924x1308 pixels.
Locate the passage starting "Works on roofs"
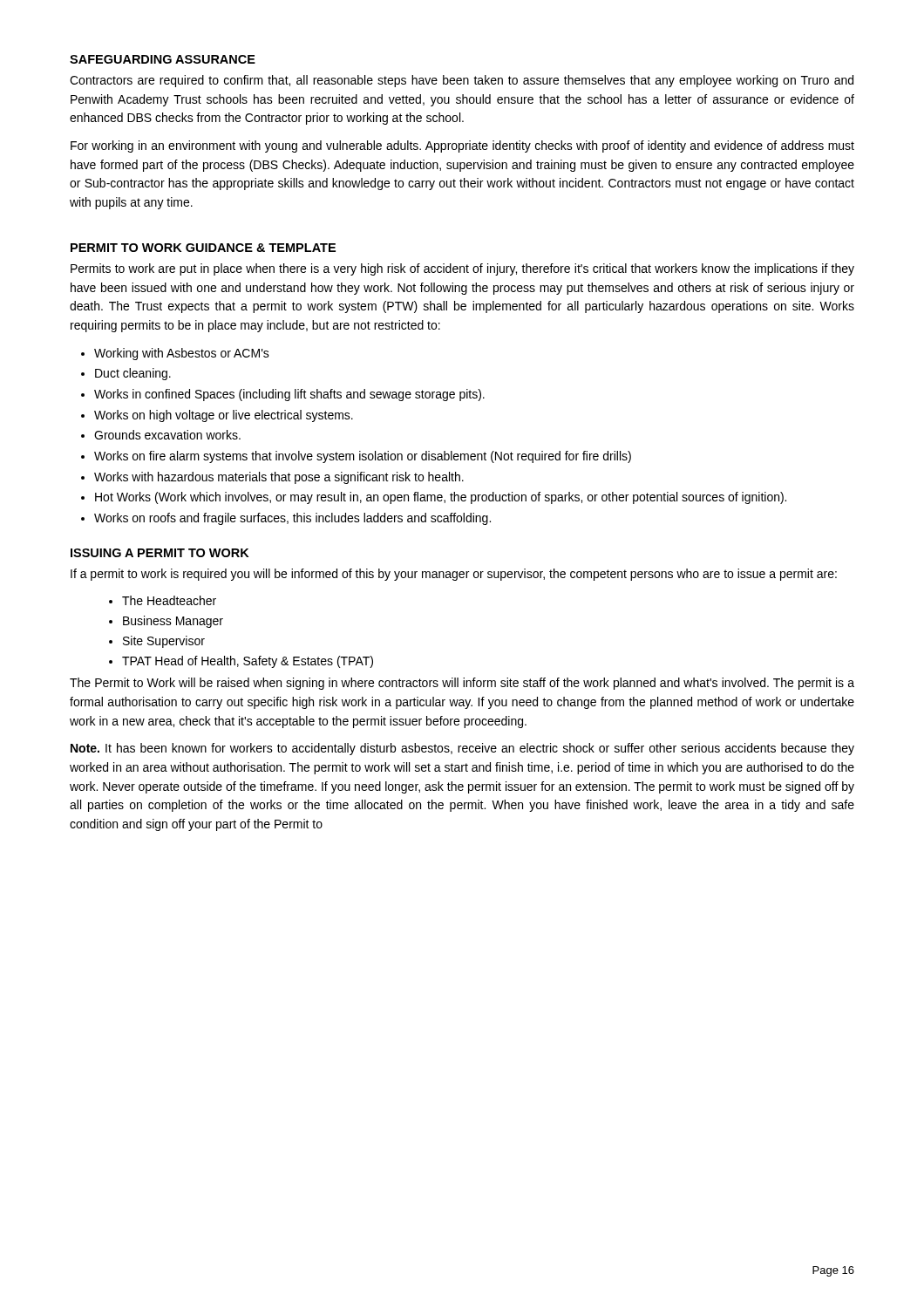(293, 518)
